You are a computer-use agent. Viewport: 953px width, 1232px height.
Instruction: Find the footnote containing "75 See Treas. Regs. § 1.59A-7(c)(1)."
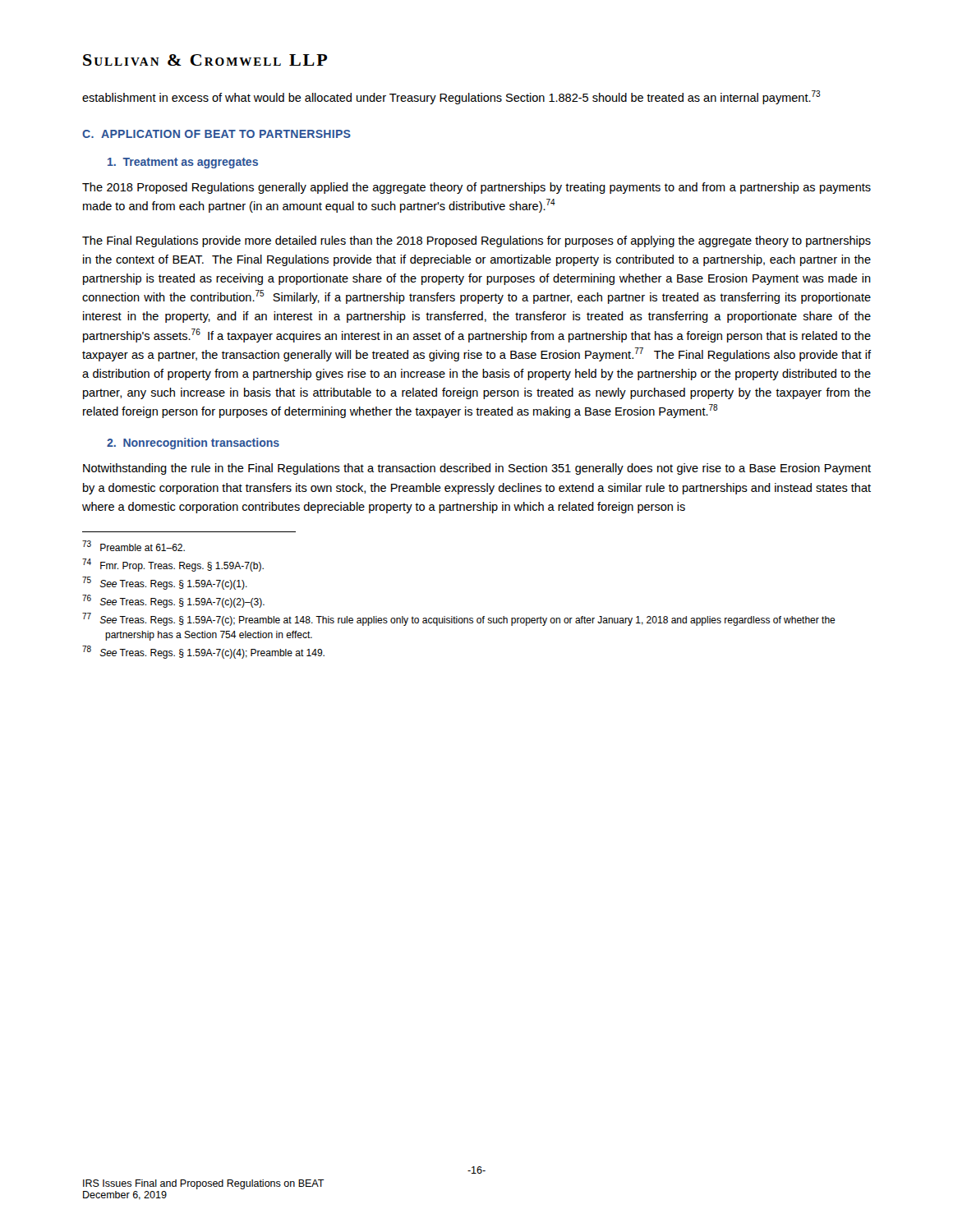click(165, 583)
